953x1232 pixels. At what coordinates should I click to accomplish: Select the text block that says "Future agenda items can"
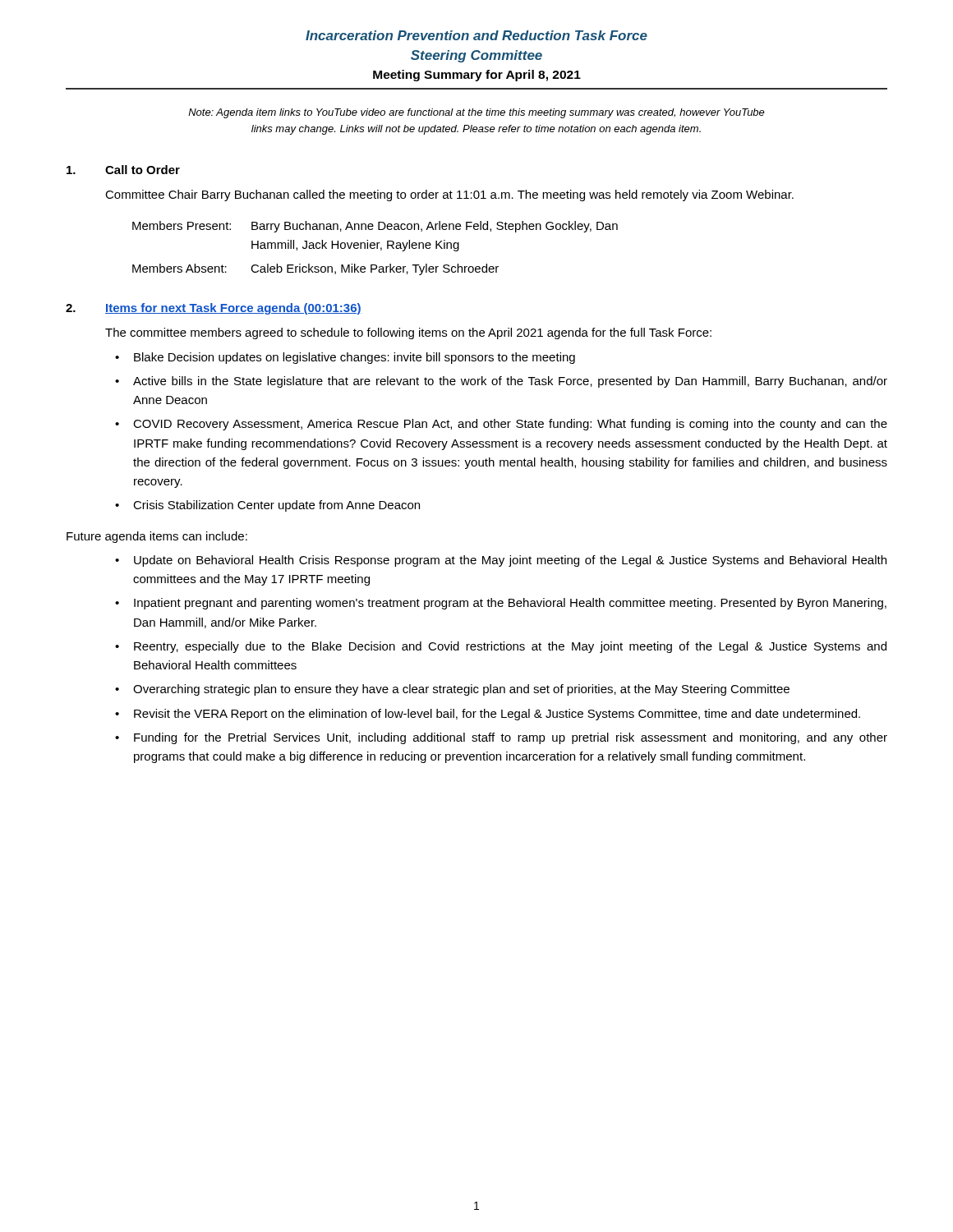click(157, 536)
